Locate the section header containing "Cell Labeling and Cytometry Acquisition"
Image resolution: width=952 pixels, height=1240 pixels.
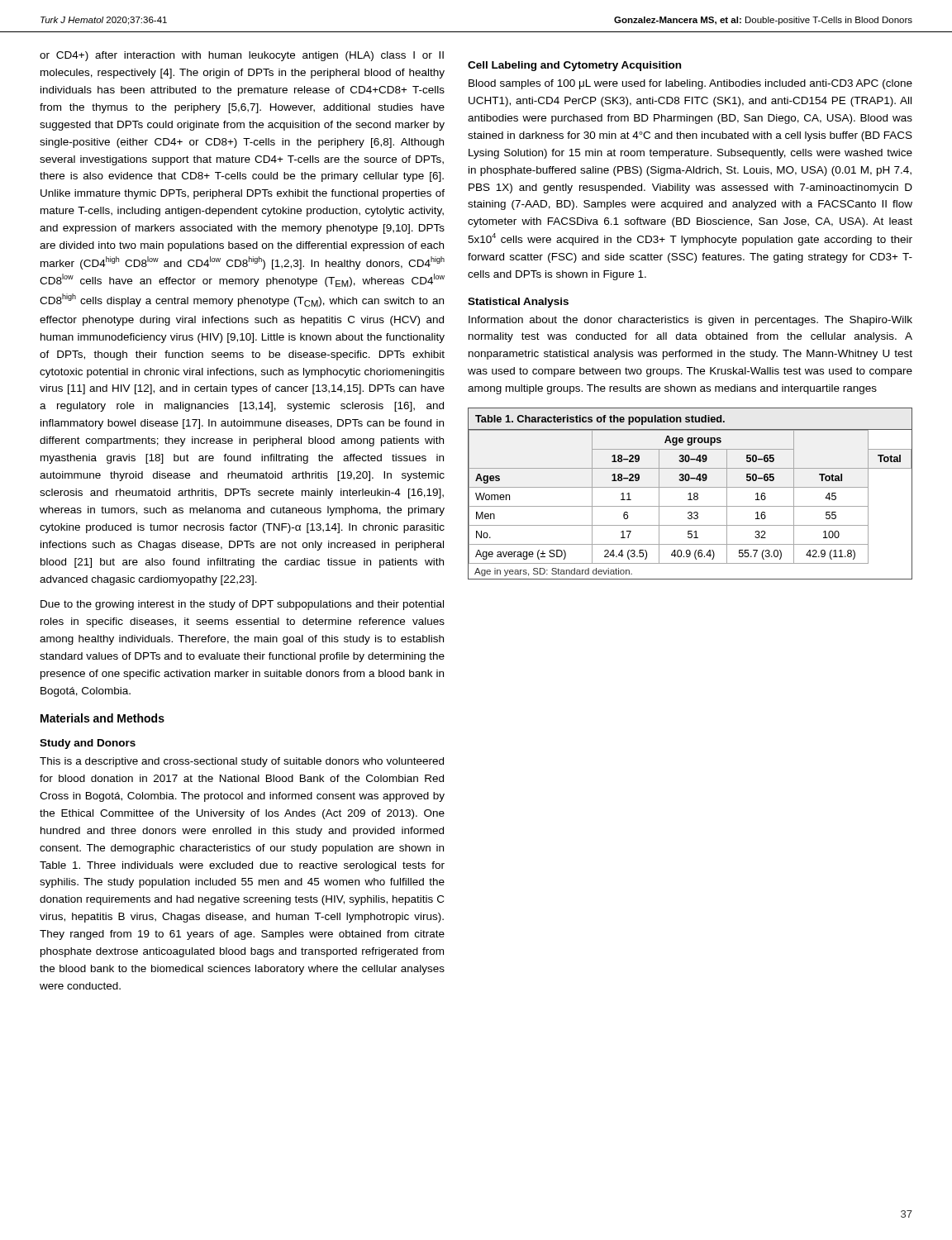tap(575, 65)
